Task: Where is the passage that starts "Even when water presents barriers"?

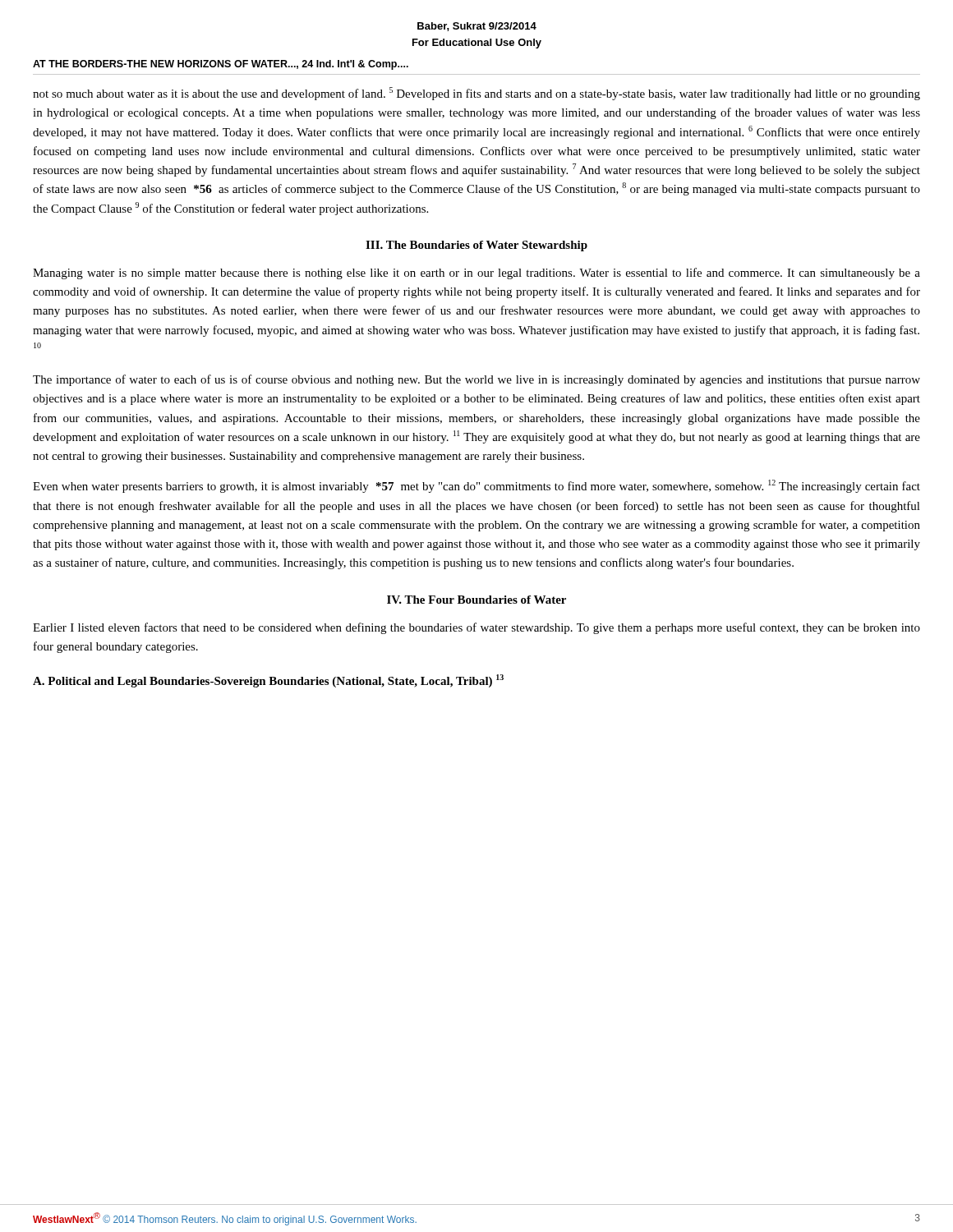Action: (x=476, y=525)
